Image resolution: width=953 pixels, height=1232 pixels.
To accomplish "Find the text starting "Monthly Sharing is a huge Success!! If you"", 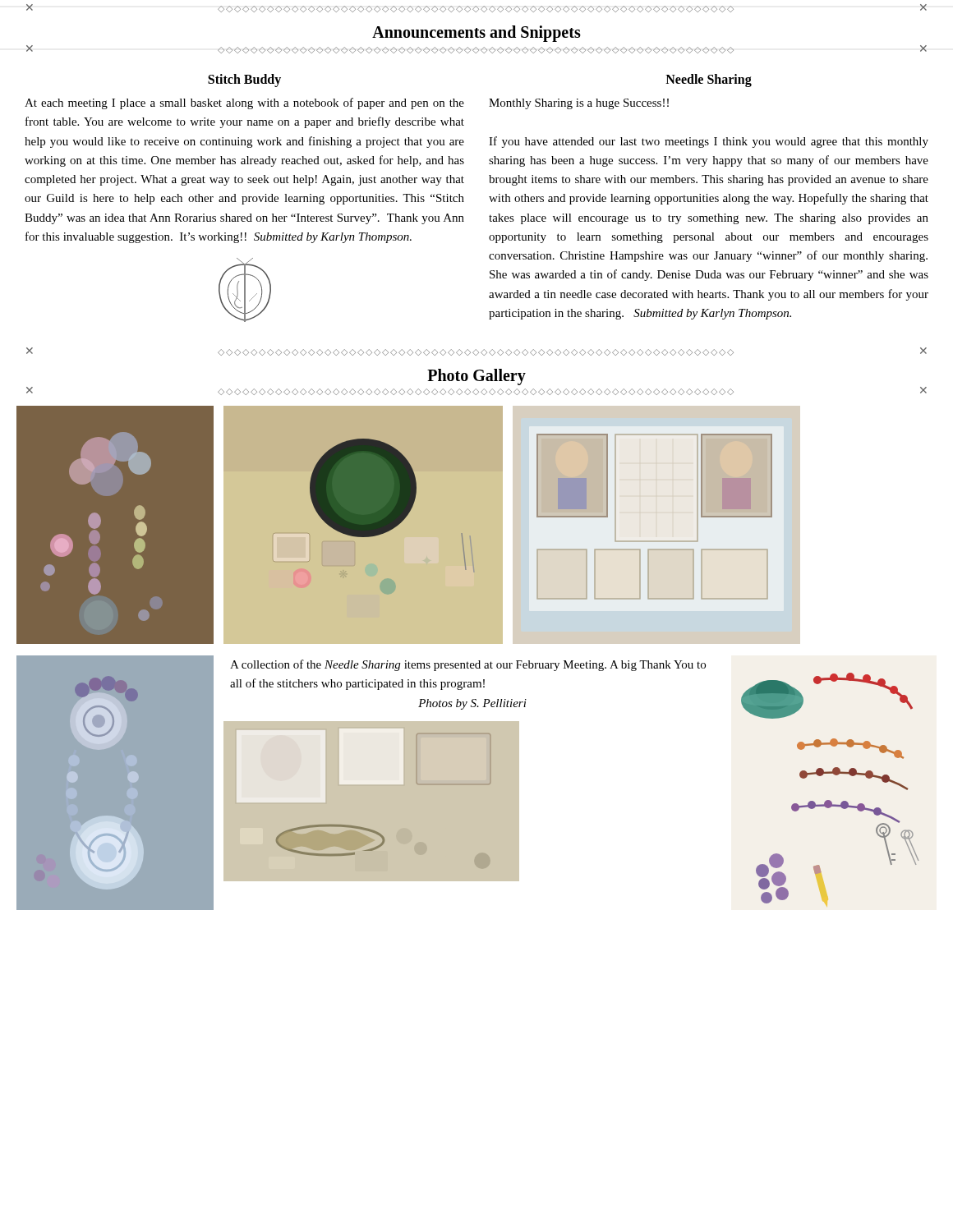I will click(x=709, y=208).
